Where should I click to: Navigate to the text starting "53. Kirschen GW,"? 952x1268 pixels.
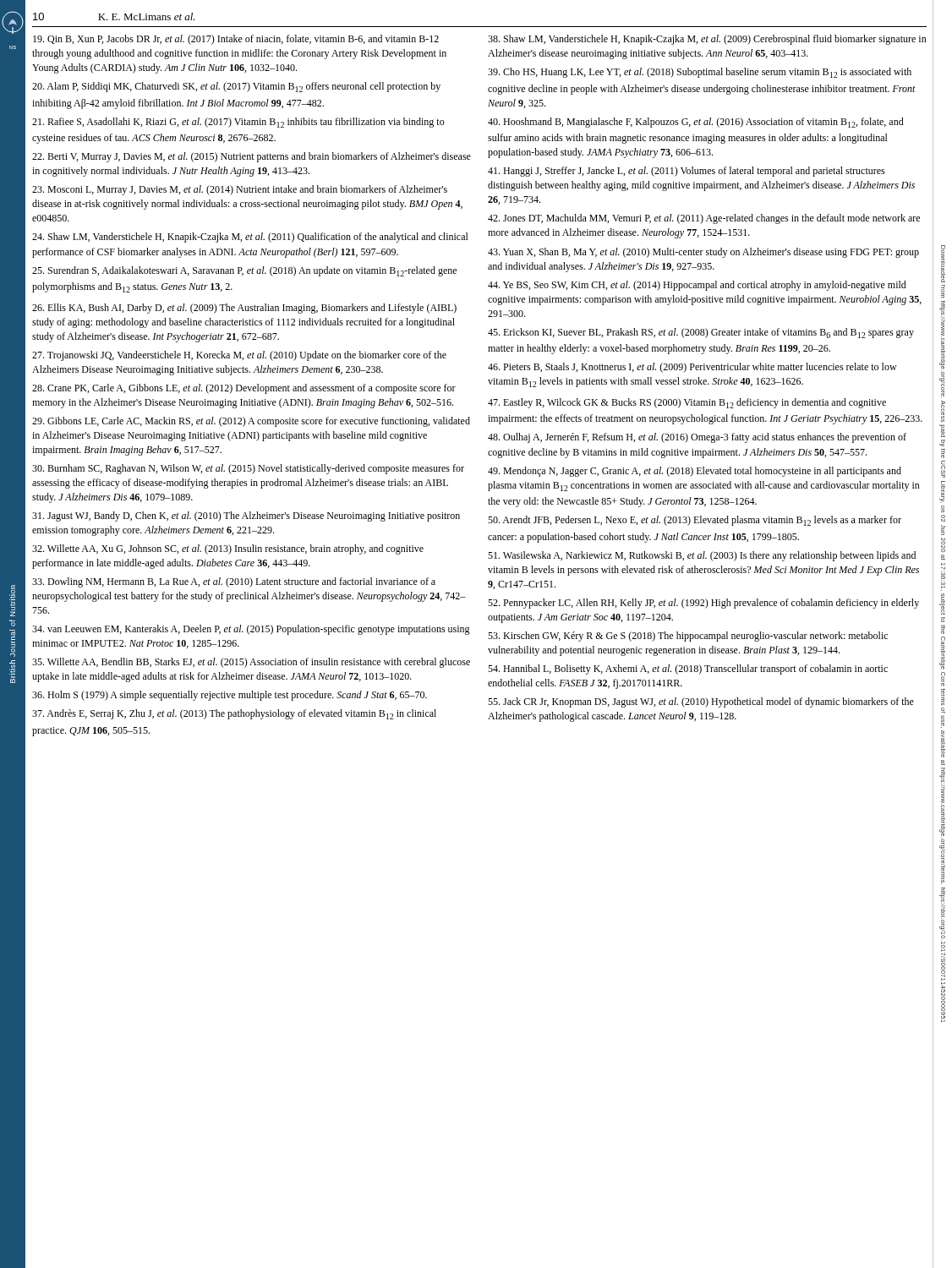[x=688, y=643]
